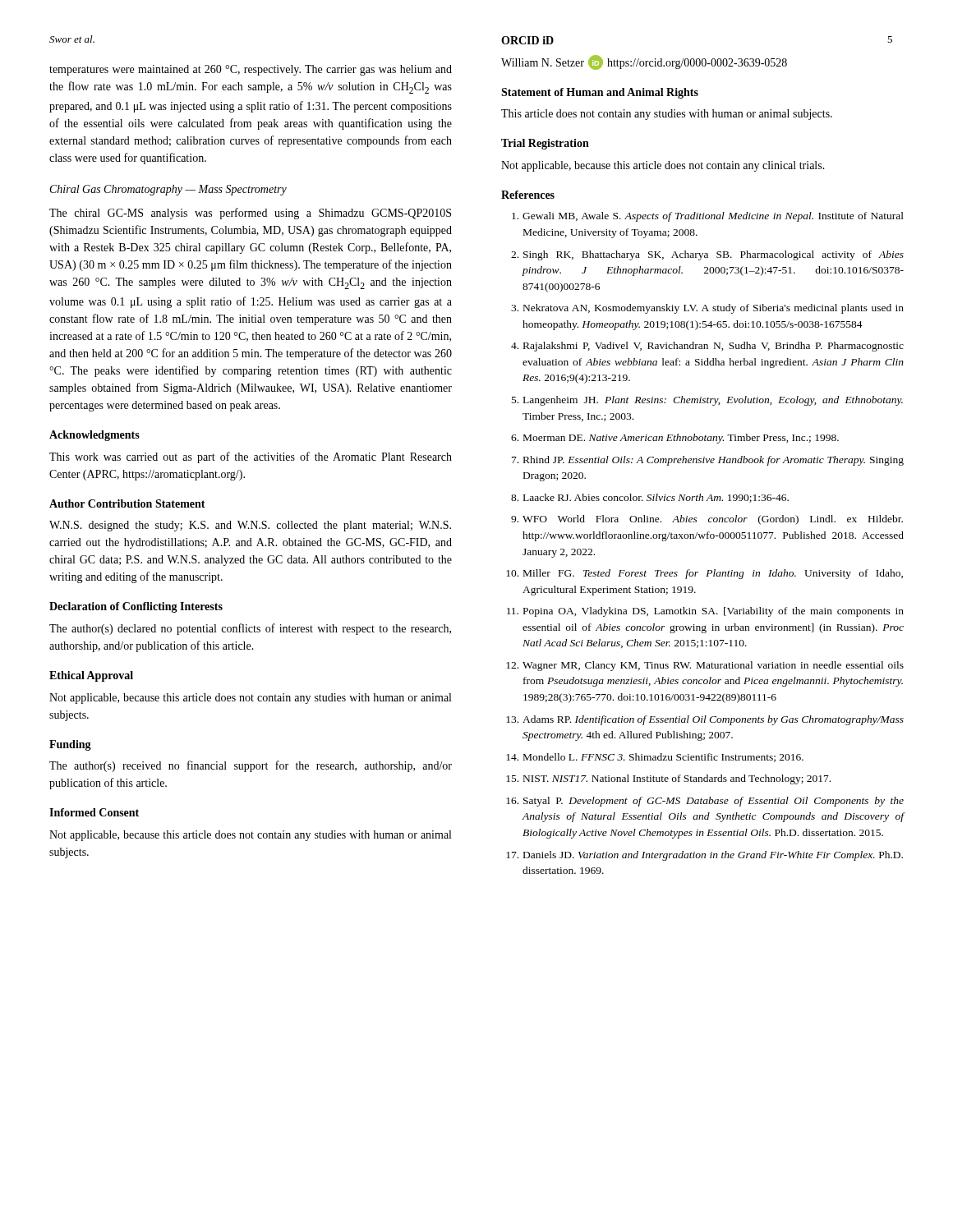Navigate to the element starting "W.N.S. designed the study; K.S. and W.N.S. collected"
Image resolution: width=953 pixels, height=1232 pixels.
[251, 551]
